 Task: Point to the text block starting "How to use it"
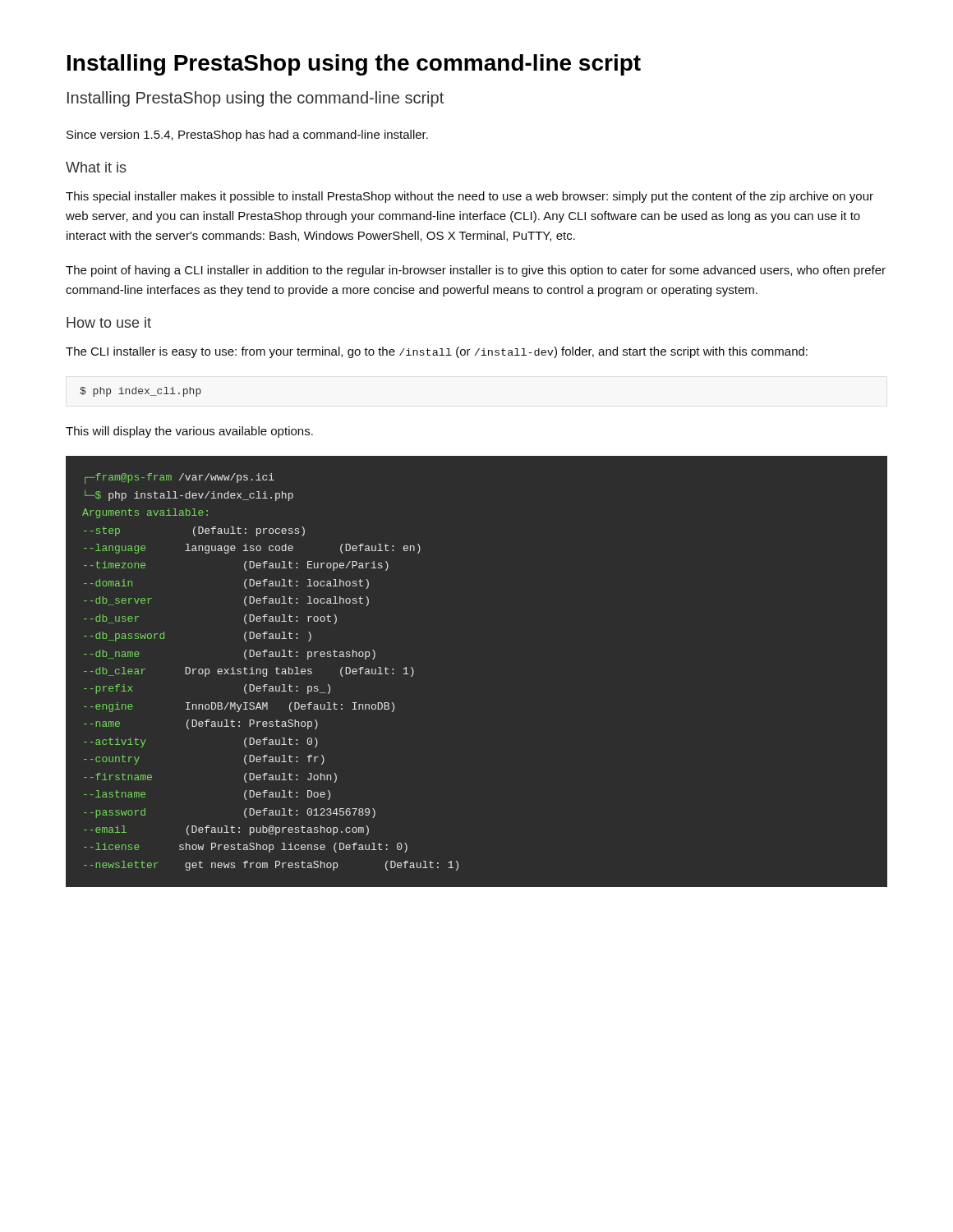[108, 323]
